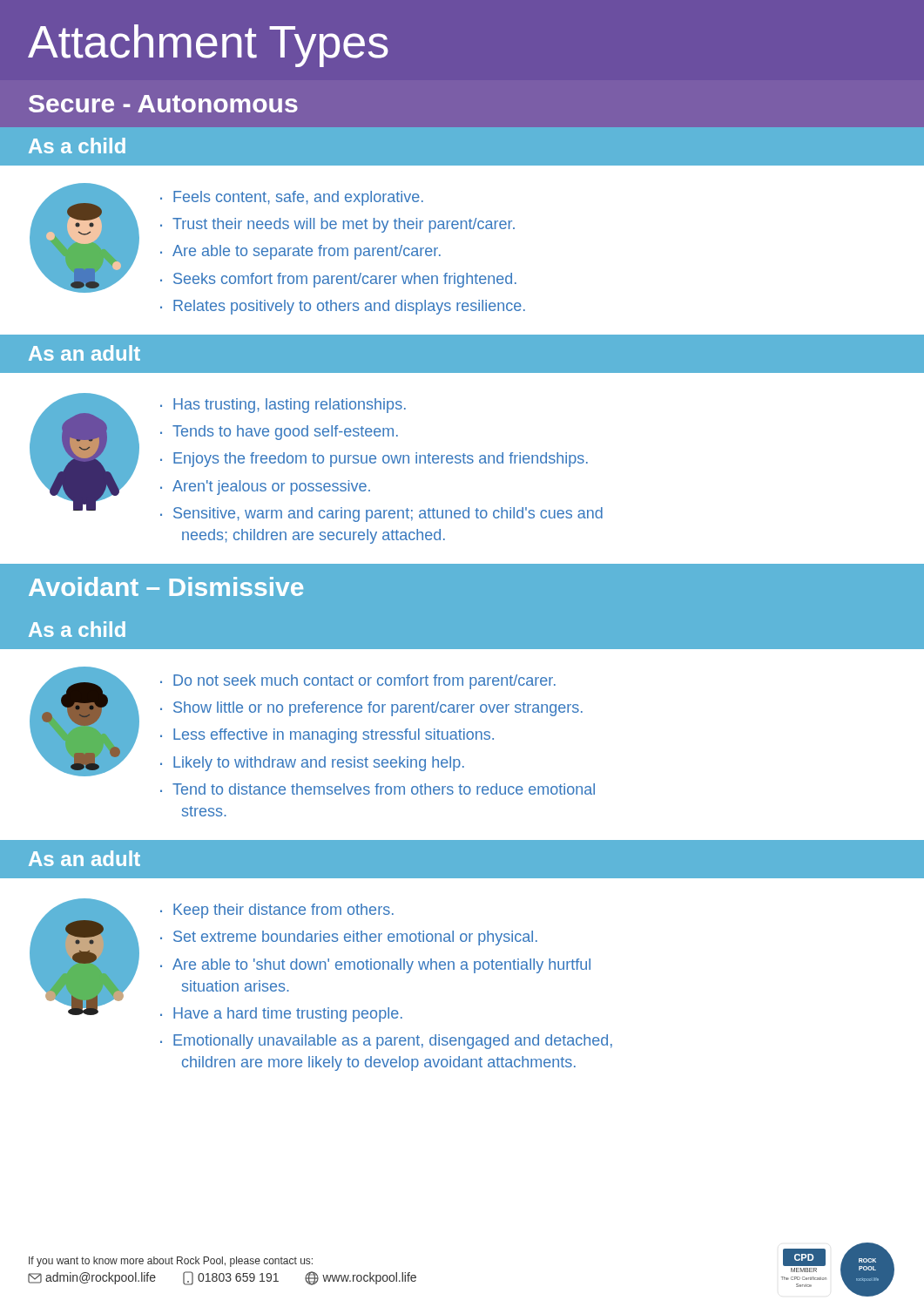Locate the block of text that opens with "Are able to 'shut down' emotionally when a"

[382, 975]
